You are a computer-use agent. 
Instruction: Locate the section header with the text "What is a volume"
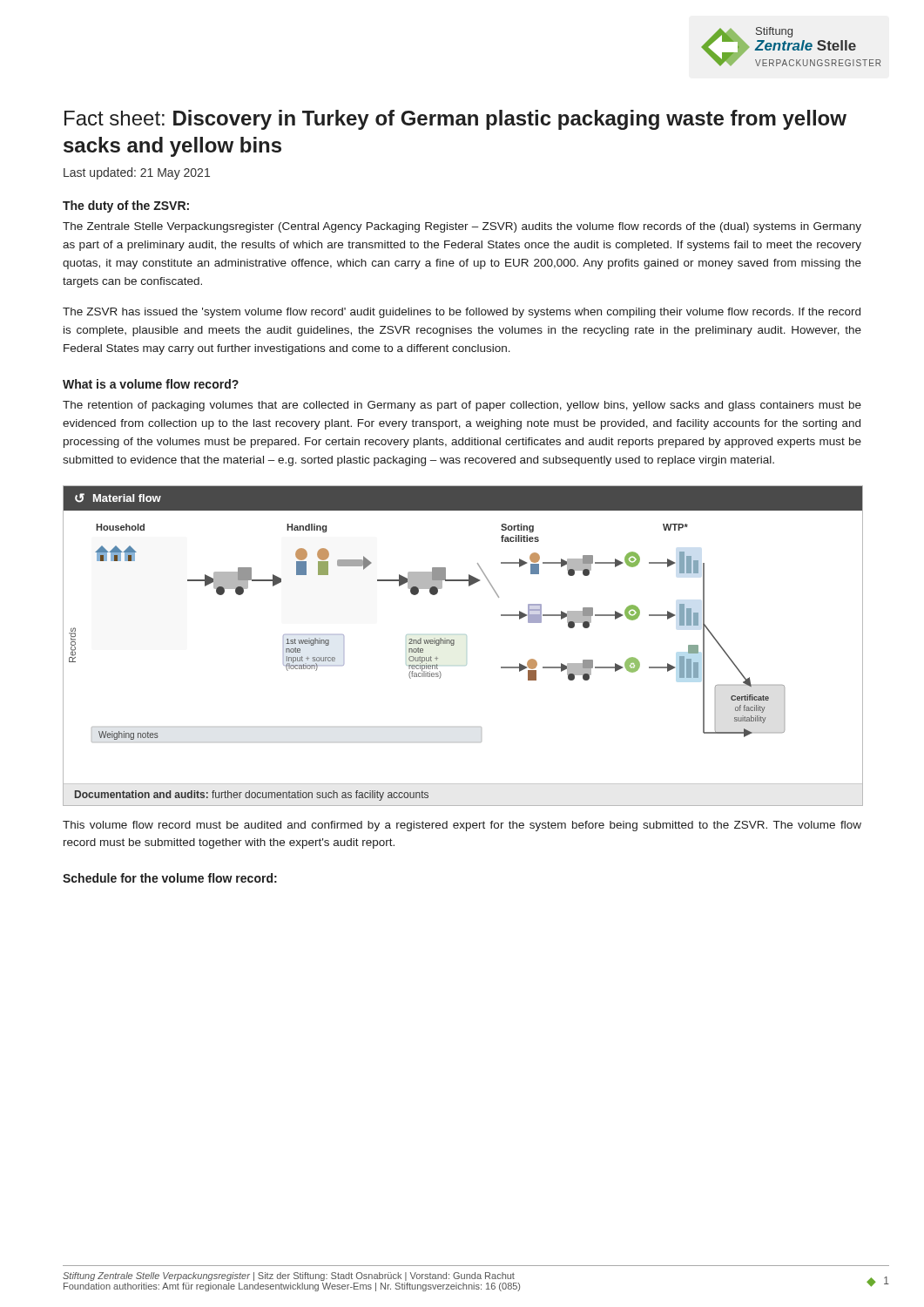coord(151,384)
